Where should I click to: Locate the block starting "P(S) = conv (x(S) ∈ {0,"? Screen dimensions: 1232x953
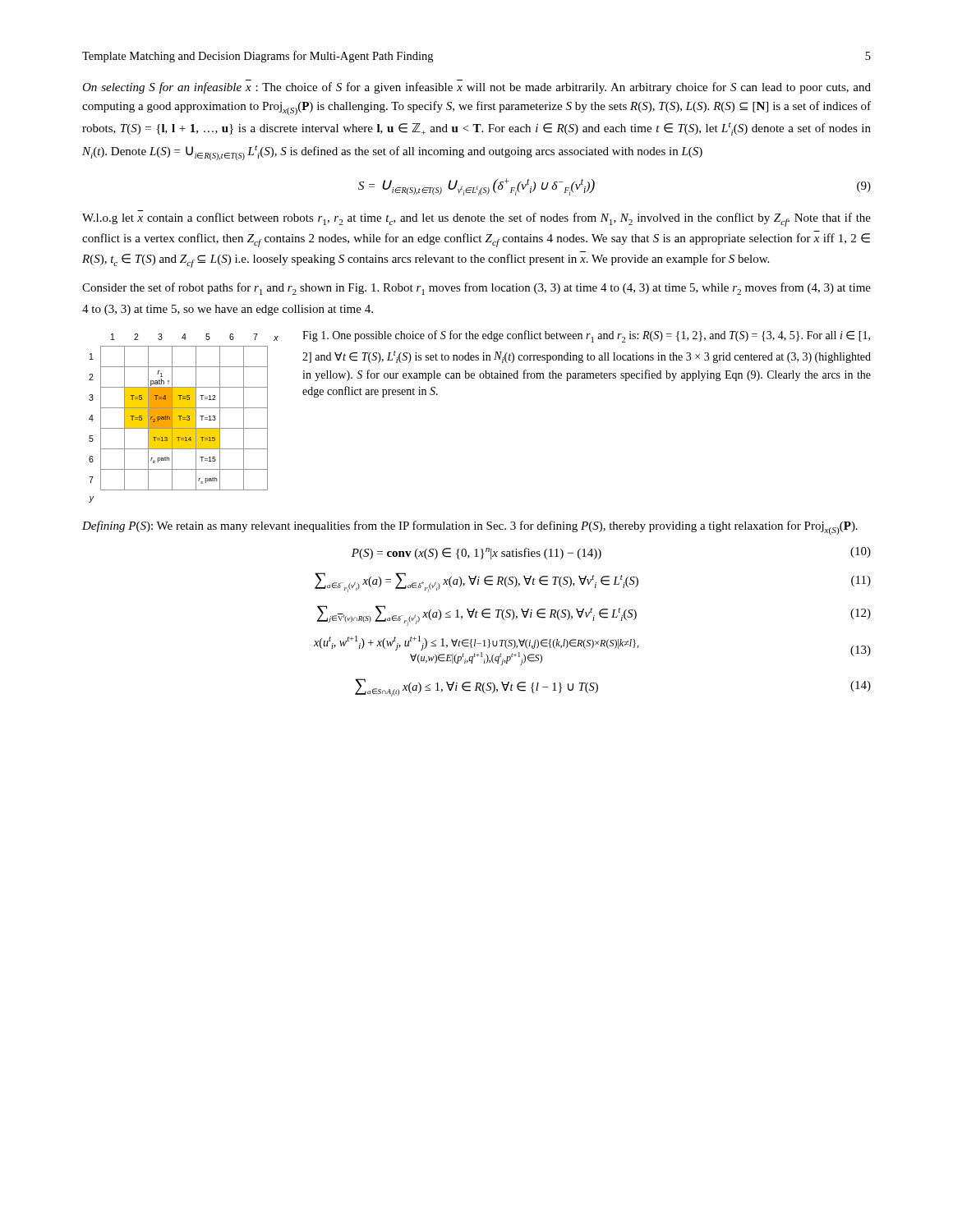pos(476,552)
